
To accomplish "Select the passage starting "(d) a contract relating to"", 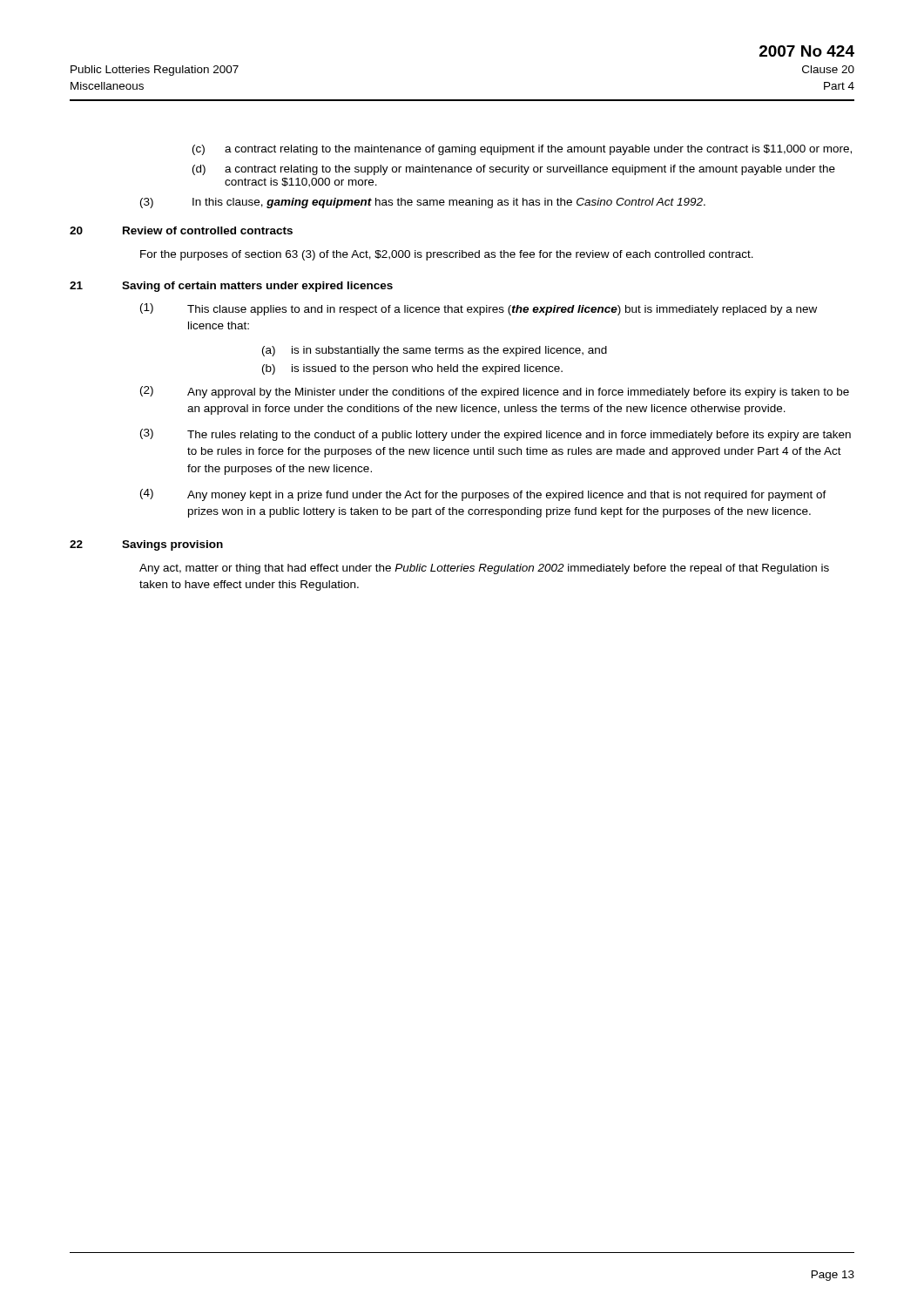I will [523, 175].
